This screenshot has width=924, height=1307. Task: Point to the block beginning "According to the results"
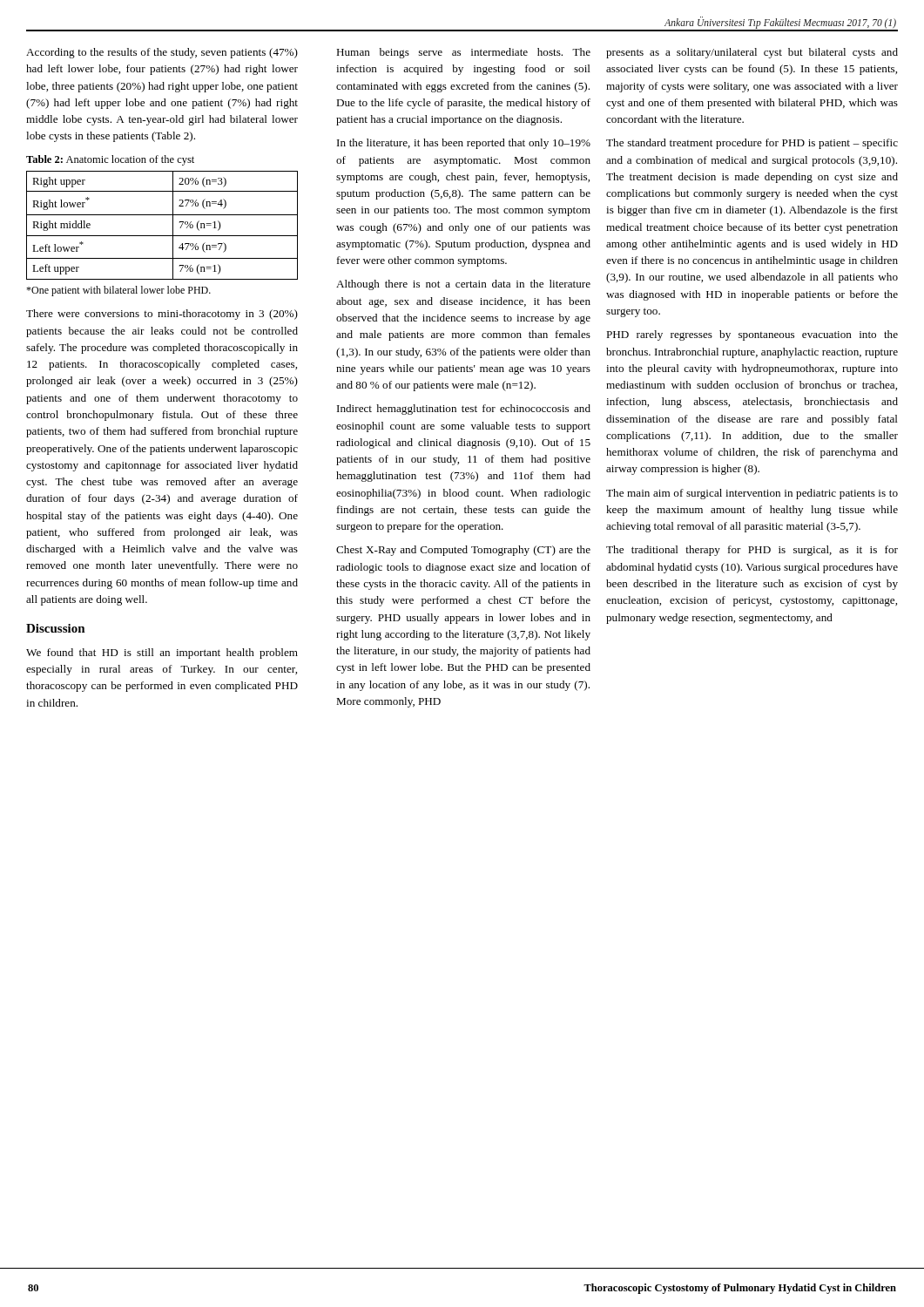[162, 94]
